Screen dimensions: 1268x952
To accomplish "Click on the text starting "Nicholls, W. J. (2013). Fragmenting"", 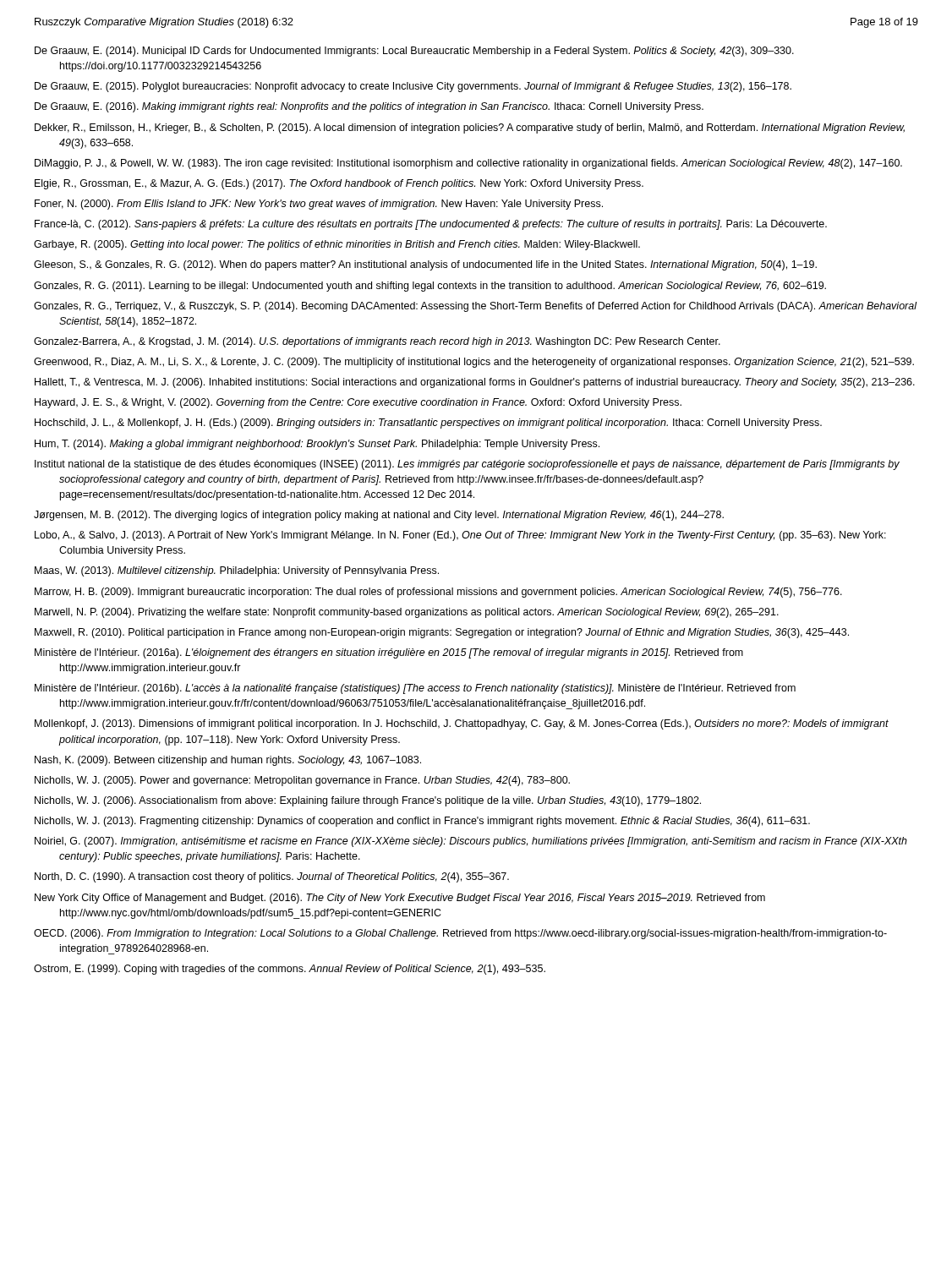I will click(422, 821).
